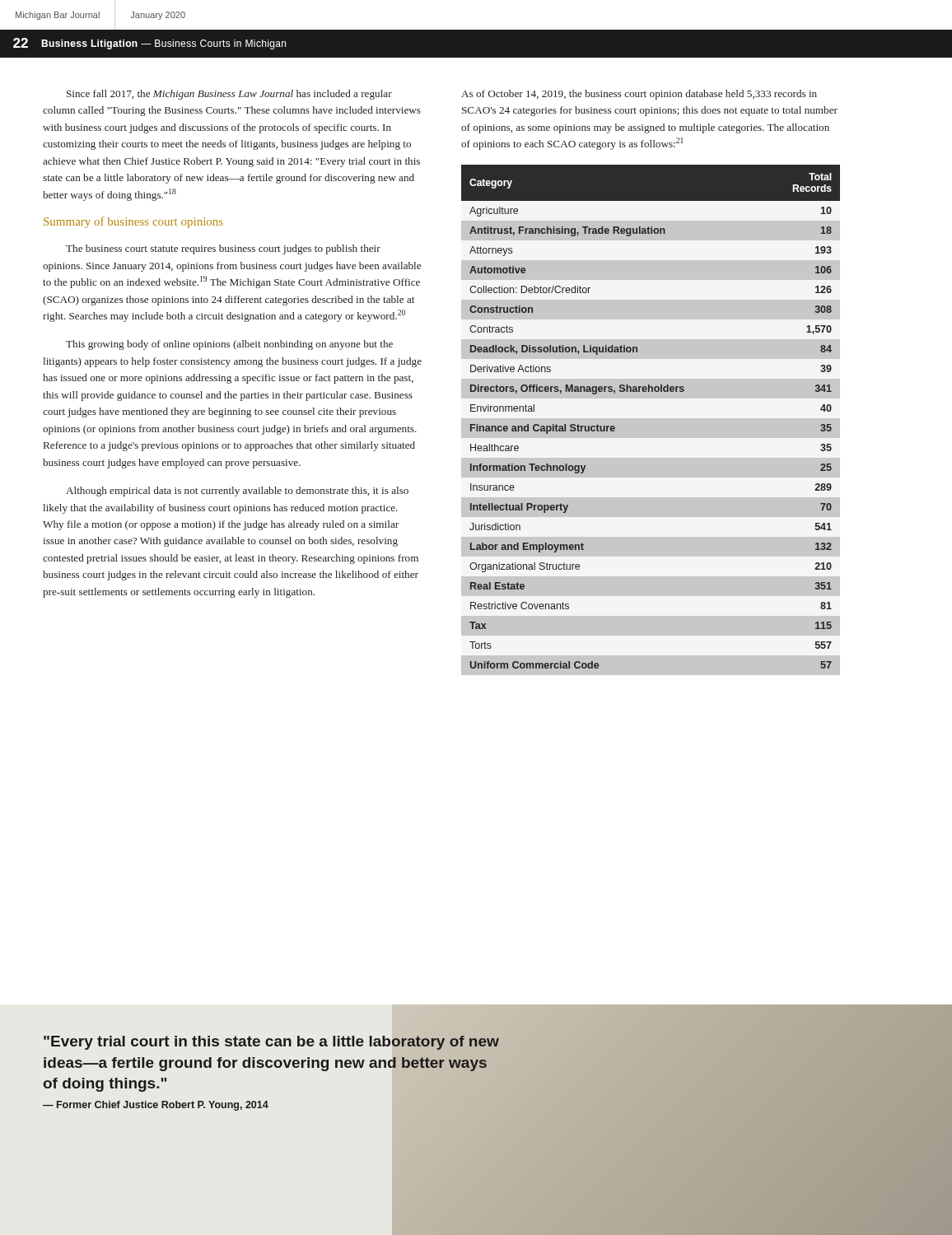The height and width of the screenshot is (1235, 952).
Task: Select the text block that says "This growing body of online opinions (albeit"
Action: (232, 403)
